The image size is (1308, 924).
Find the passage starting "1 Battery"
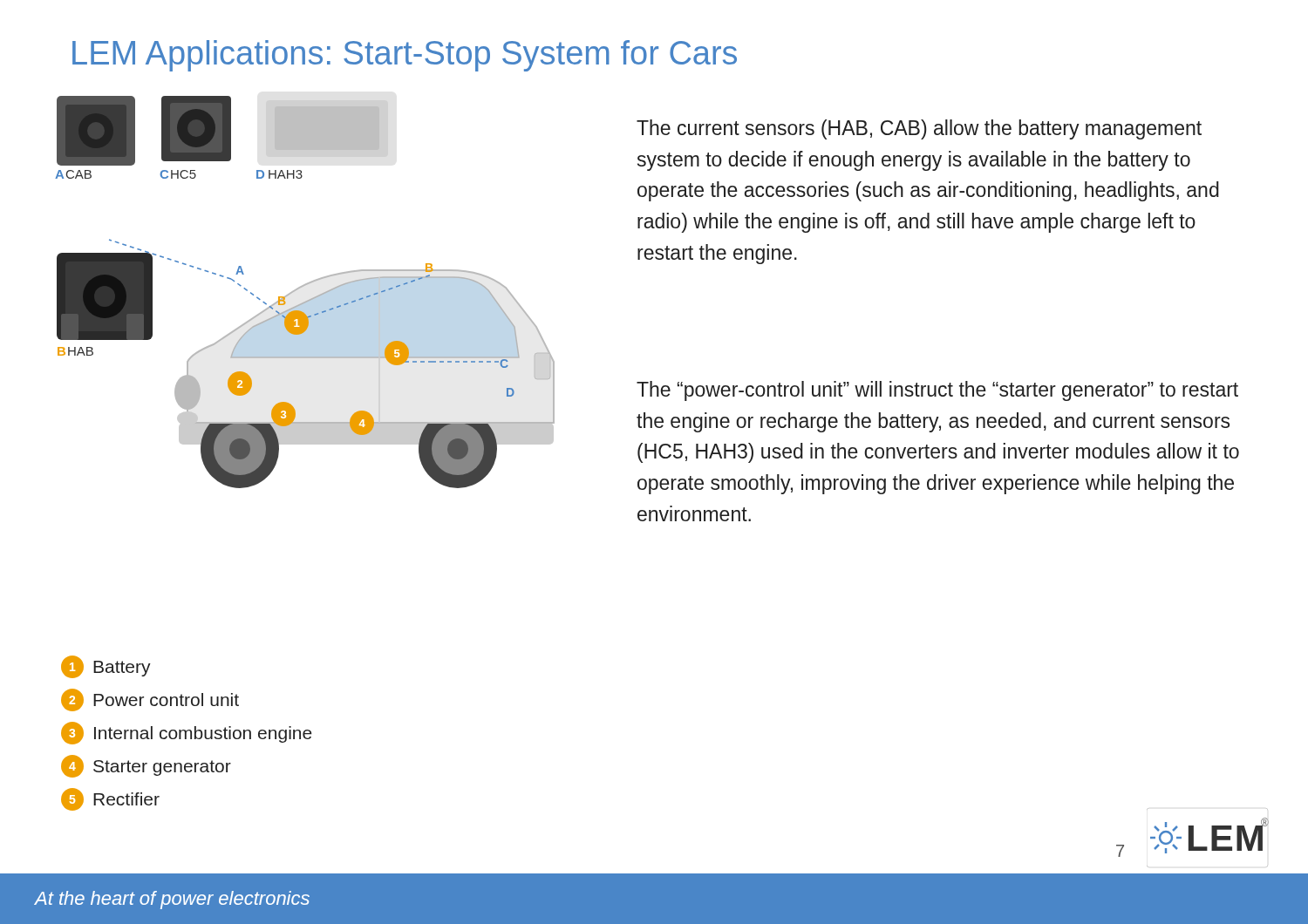pyautogui.click(x=106, y=667)
